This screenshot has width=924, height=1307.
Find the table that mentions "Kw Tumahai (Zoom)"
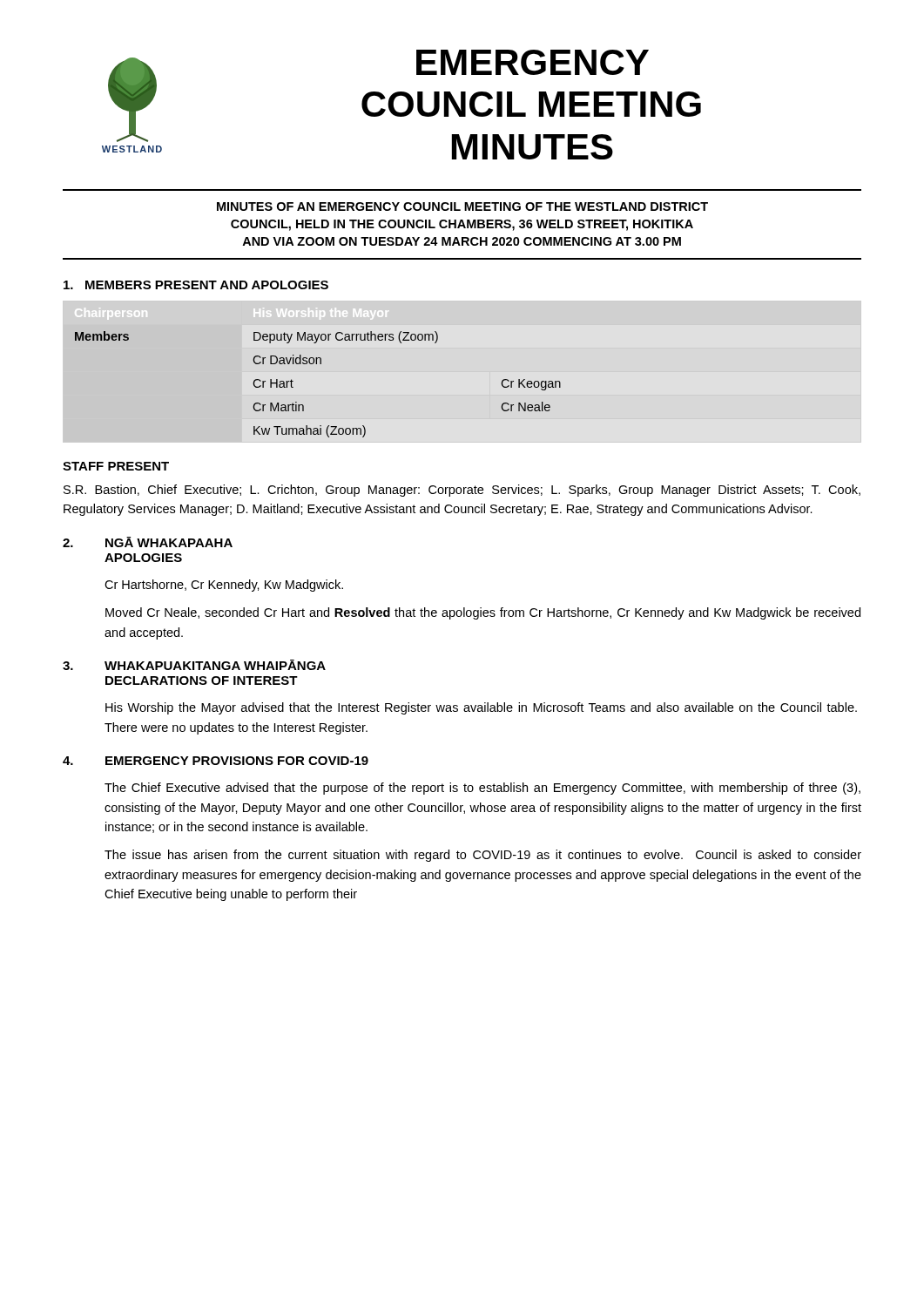coord(462,371)
